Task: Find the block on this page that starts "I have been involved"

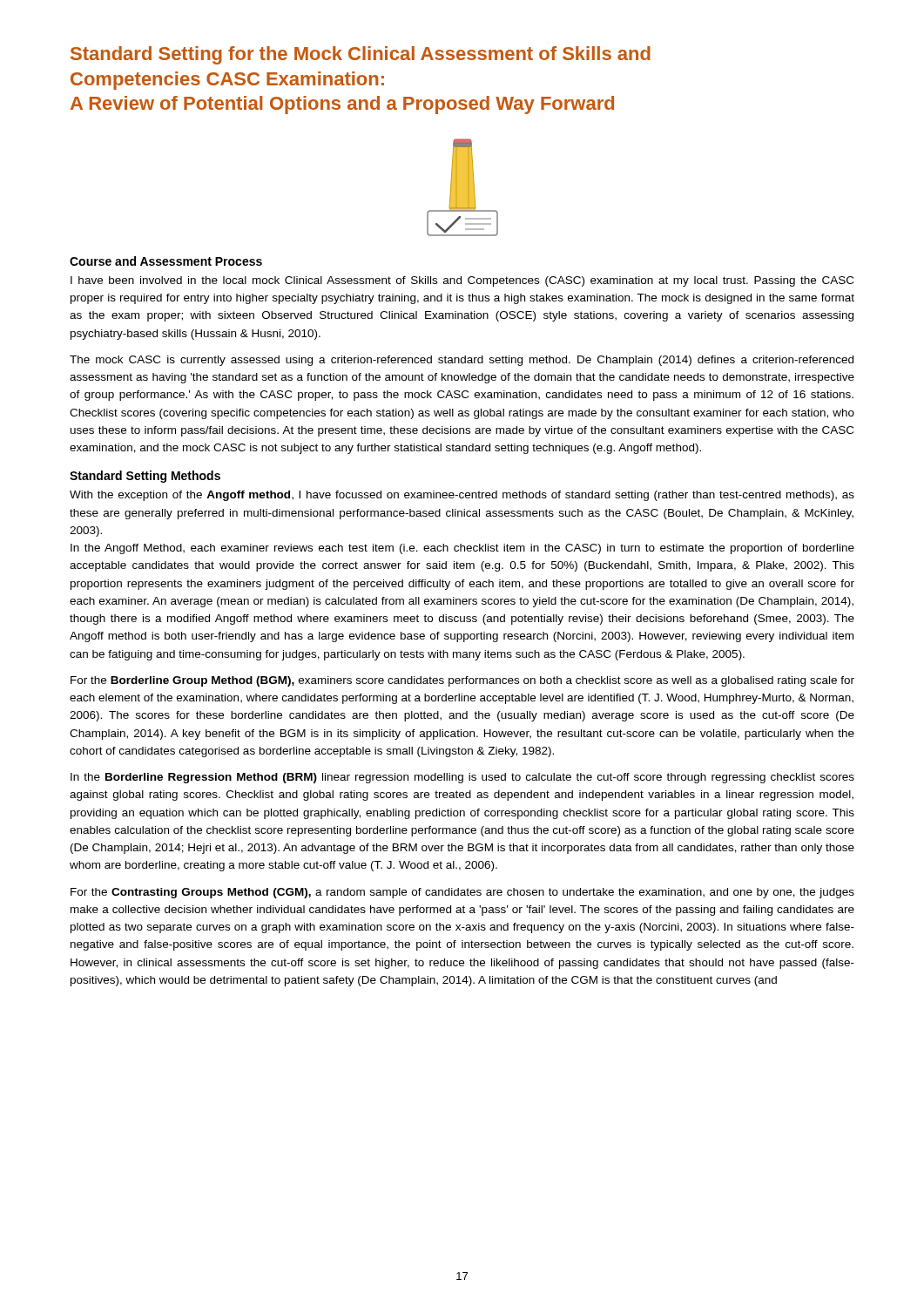Action: tap(462, 364)
